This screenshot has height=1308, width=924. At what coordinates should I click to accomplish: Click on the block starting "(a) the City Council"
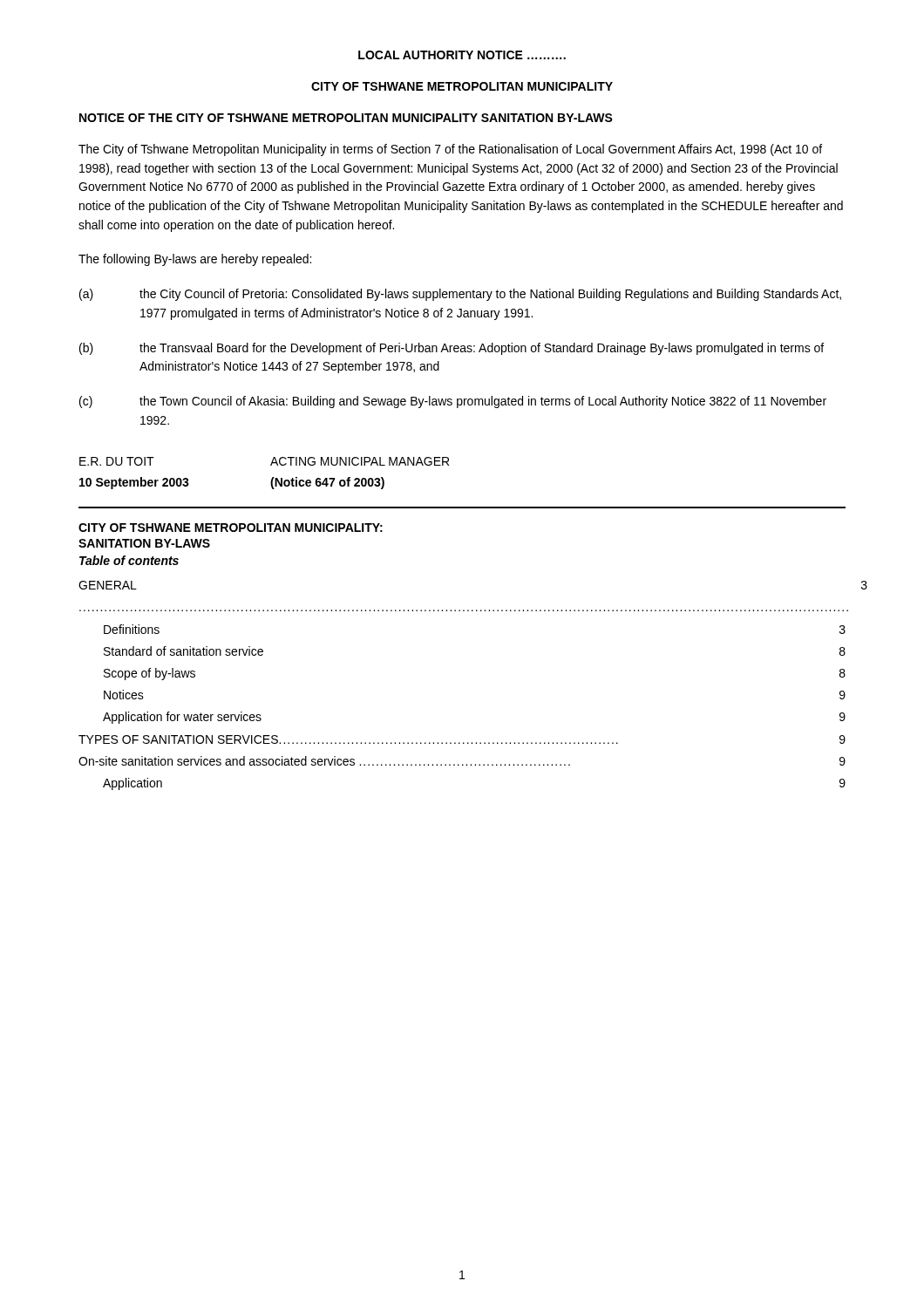pyautogui.click(x=462, y=304)
